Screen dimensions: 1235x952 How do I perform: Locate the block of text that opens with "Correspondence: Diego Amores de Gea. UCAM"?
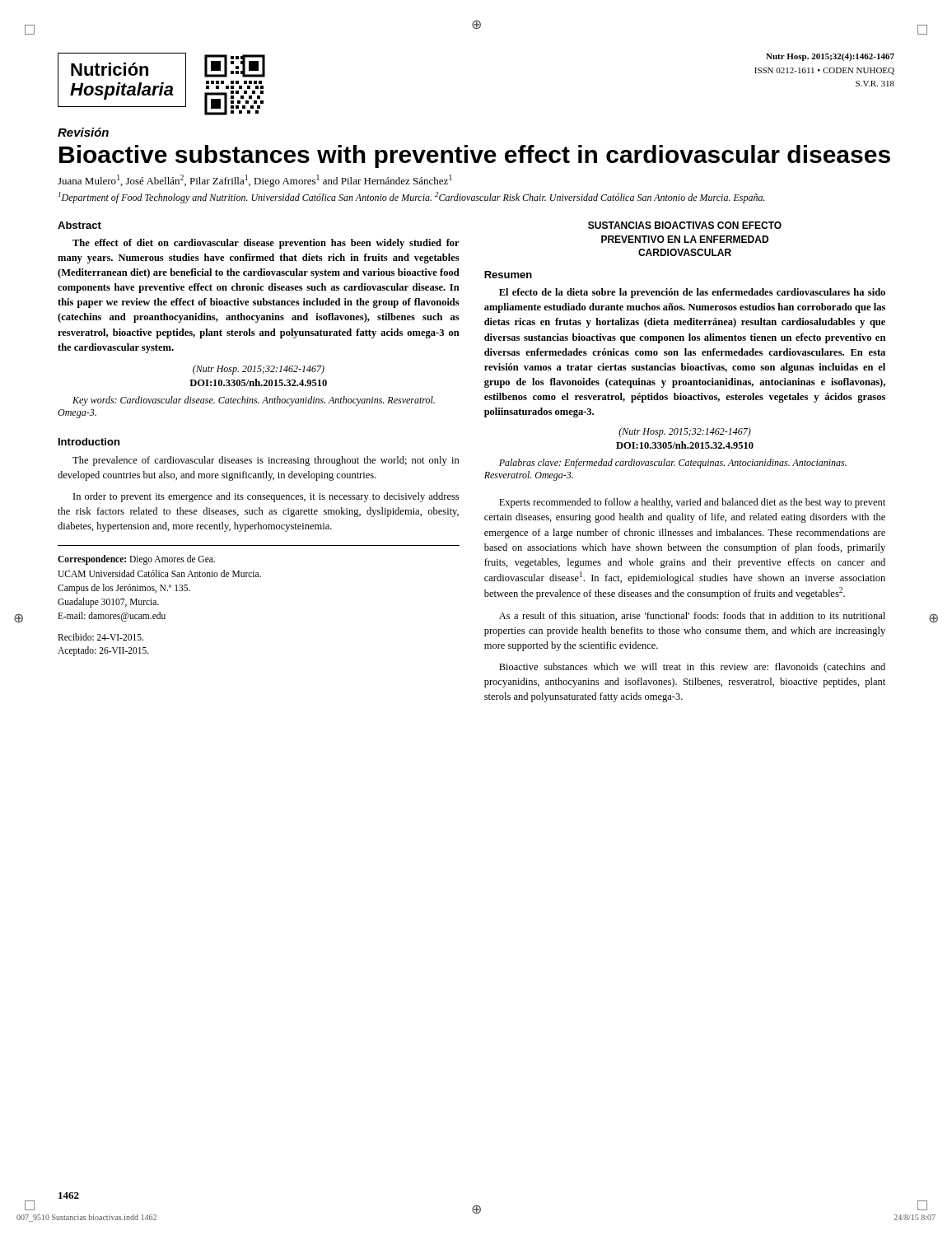click(136, 560)
